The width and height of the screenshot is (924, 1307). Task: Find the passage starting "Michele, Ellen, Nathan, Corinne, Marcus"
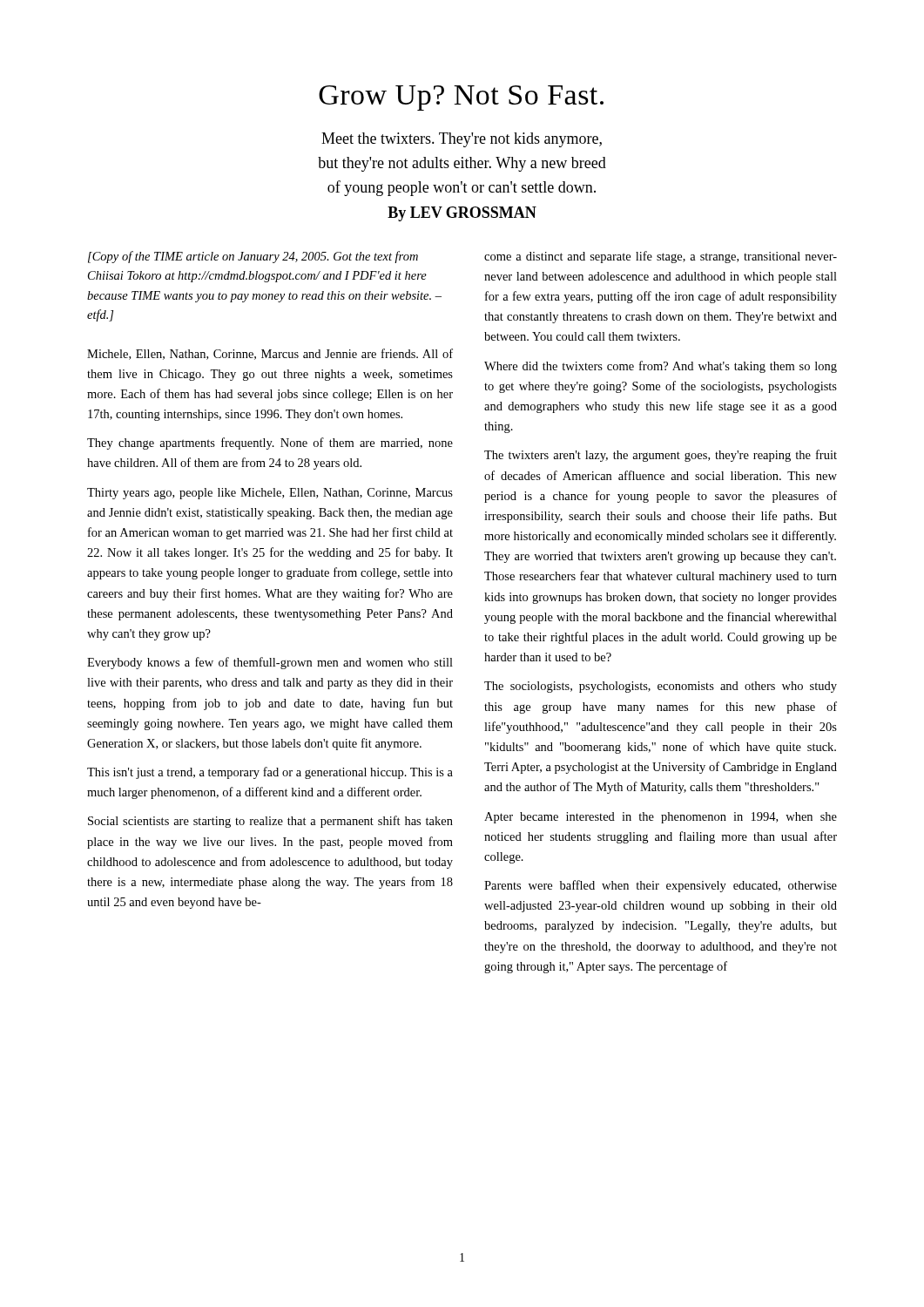pyautogui.click(x=270, y=628)
